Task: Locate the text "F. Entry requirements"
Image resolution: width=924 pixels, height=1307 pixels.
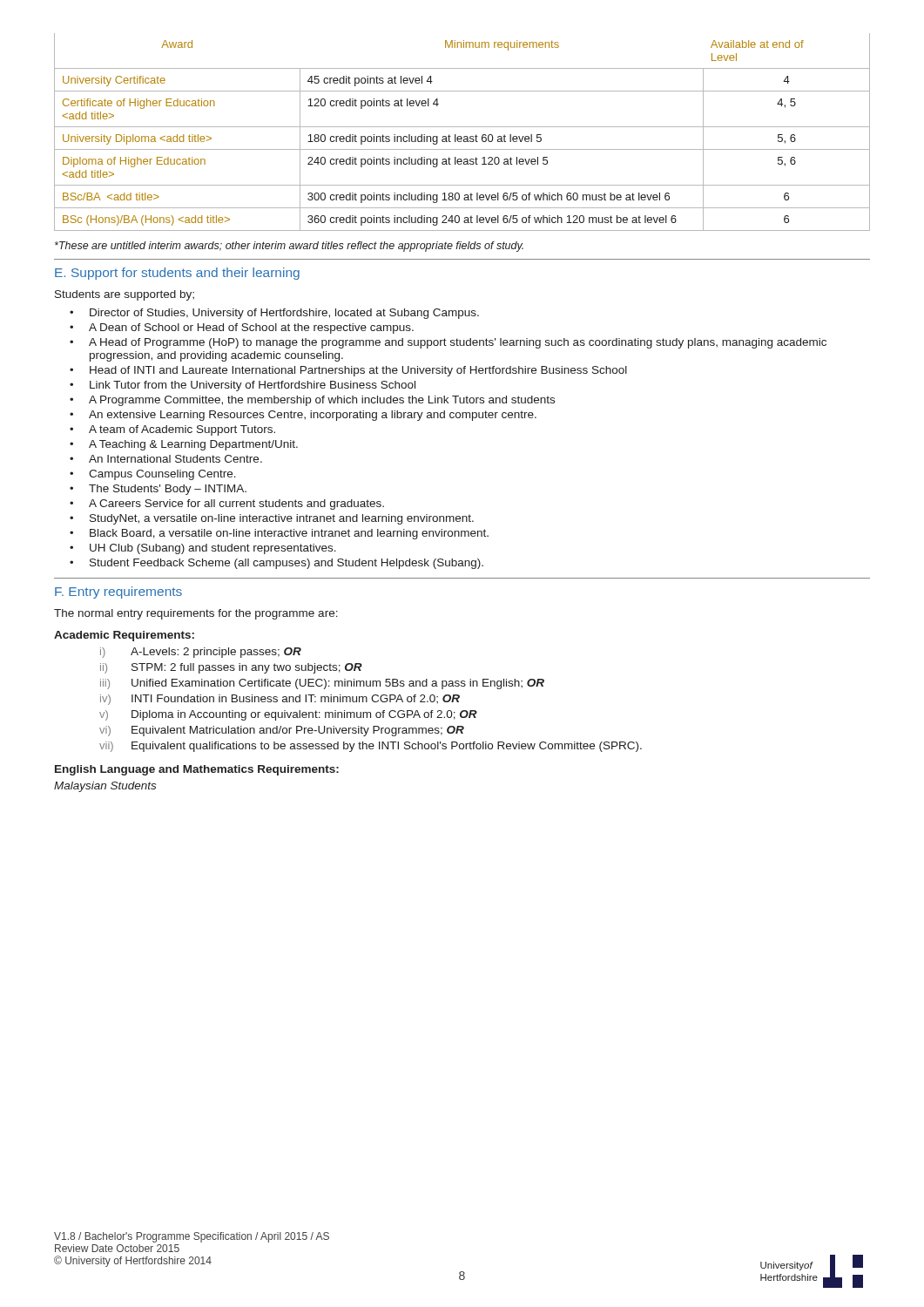Action: pos(118,591)
